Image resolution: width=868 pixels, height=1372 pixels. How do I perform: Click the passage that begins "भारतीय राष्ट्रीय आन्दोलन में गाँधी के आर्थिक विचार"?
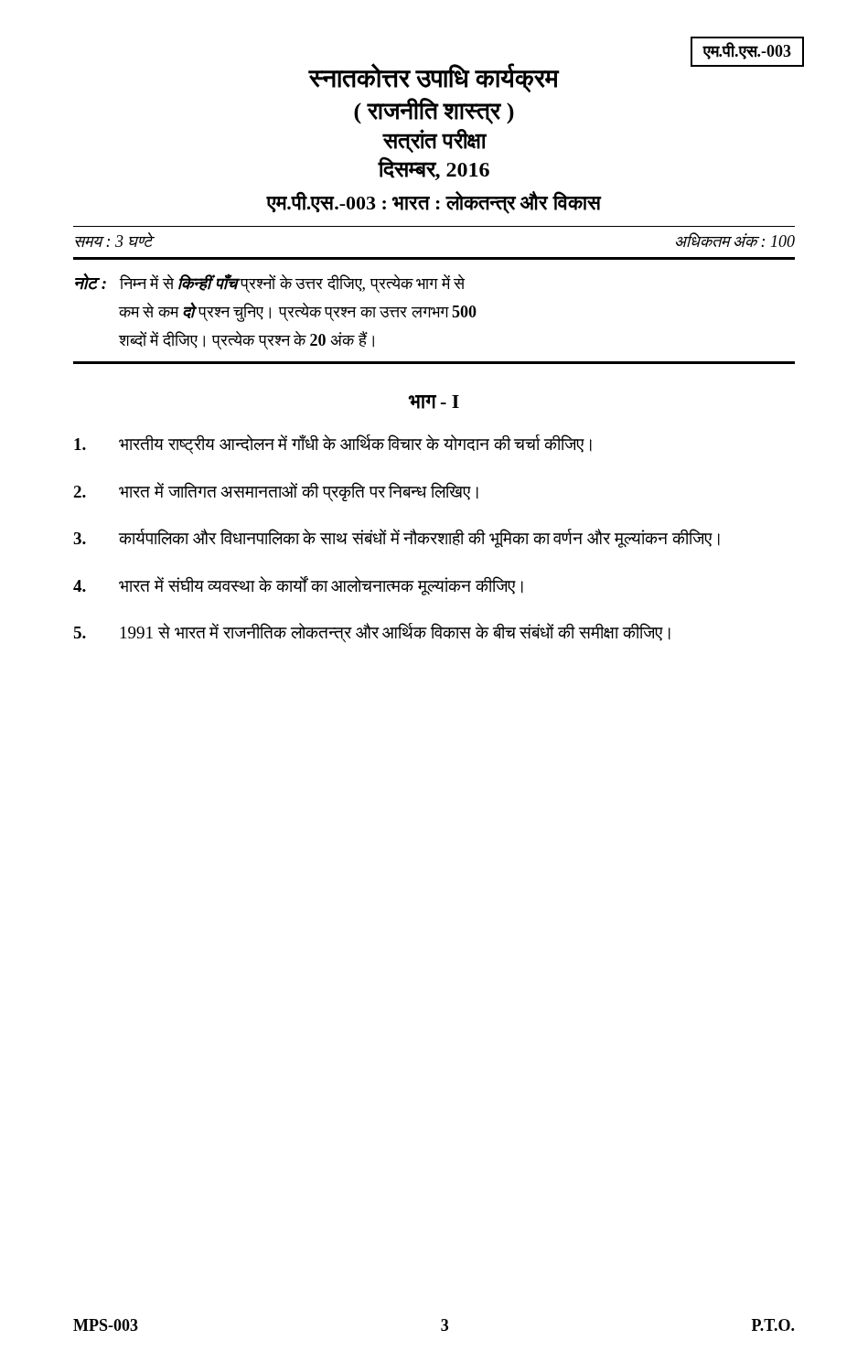click(434, 445)
